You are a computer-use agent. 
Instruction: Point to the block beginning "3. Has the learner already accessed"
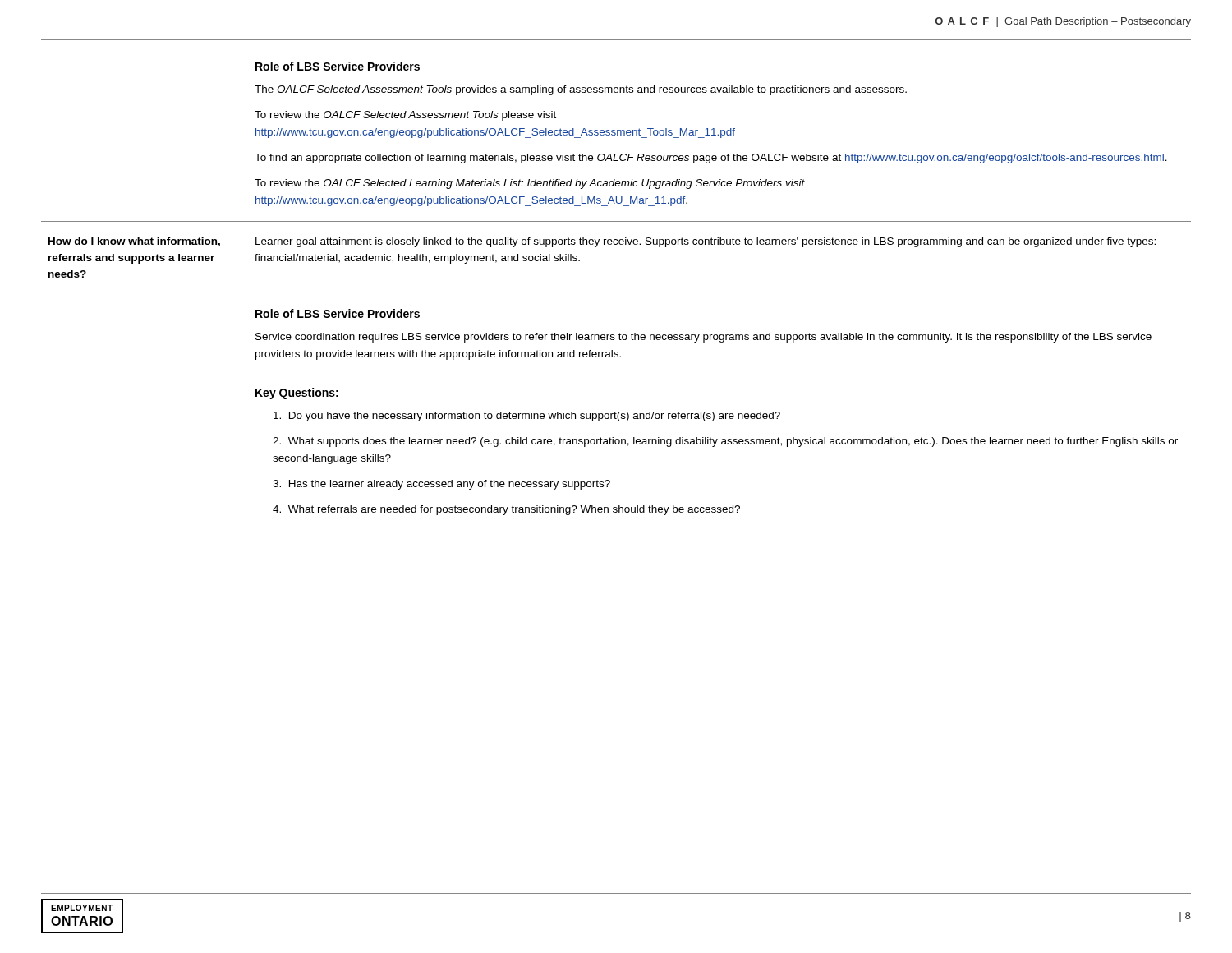click(442, 483)
